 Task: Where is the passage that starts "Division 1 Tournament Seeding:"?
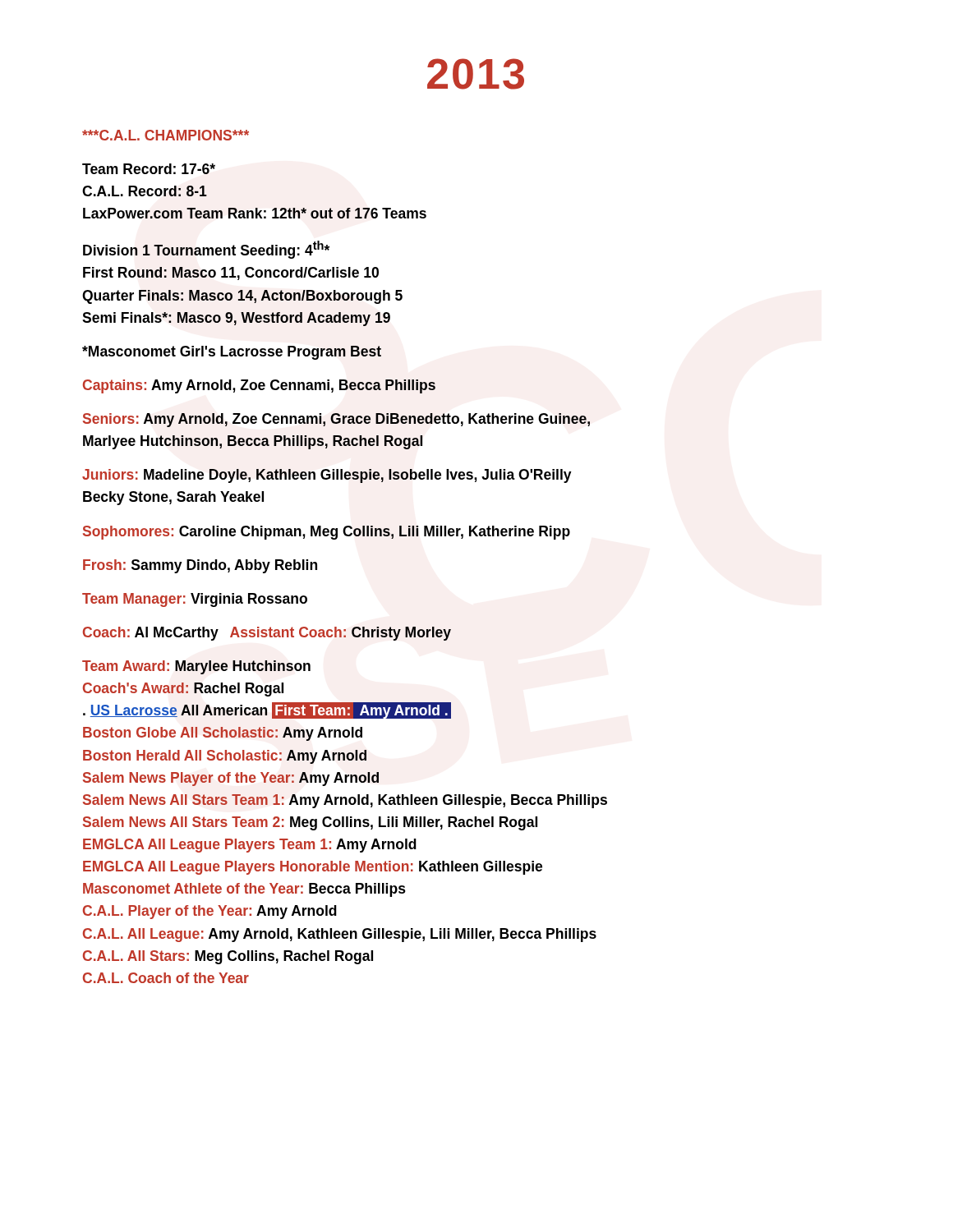(x=242, y=283)
